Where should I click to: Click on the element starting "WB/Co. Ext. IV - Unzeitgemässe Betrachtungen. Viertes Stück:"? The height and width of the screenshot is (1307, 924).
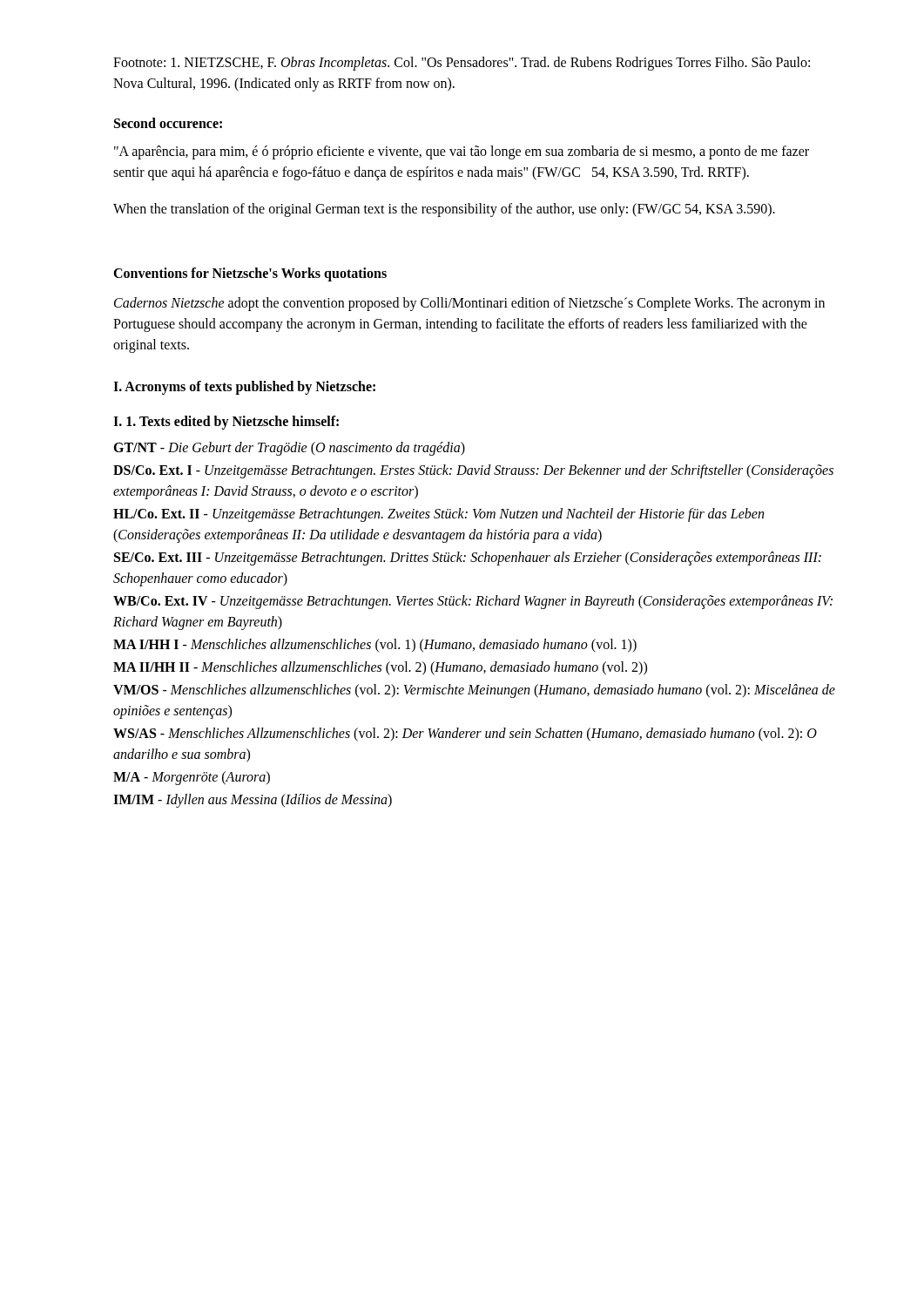pyautogui.click(x=474, y=611)
